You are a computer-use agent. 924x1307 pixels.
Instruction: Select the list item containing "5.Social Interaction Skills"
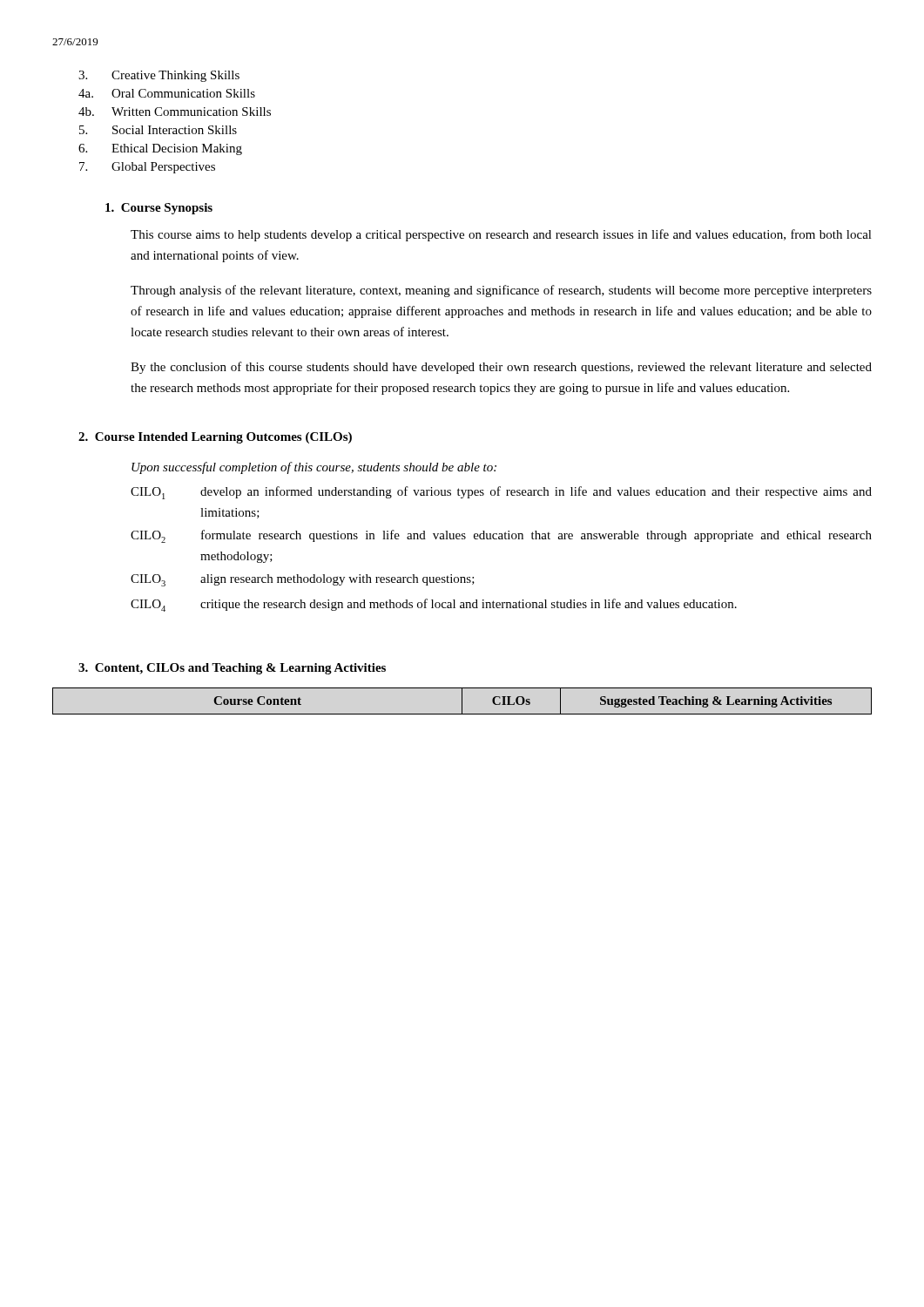[x=158, y=130]
